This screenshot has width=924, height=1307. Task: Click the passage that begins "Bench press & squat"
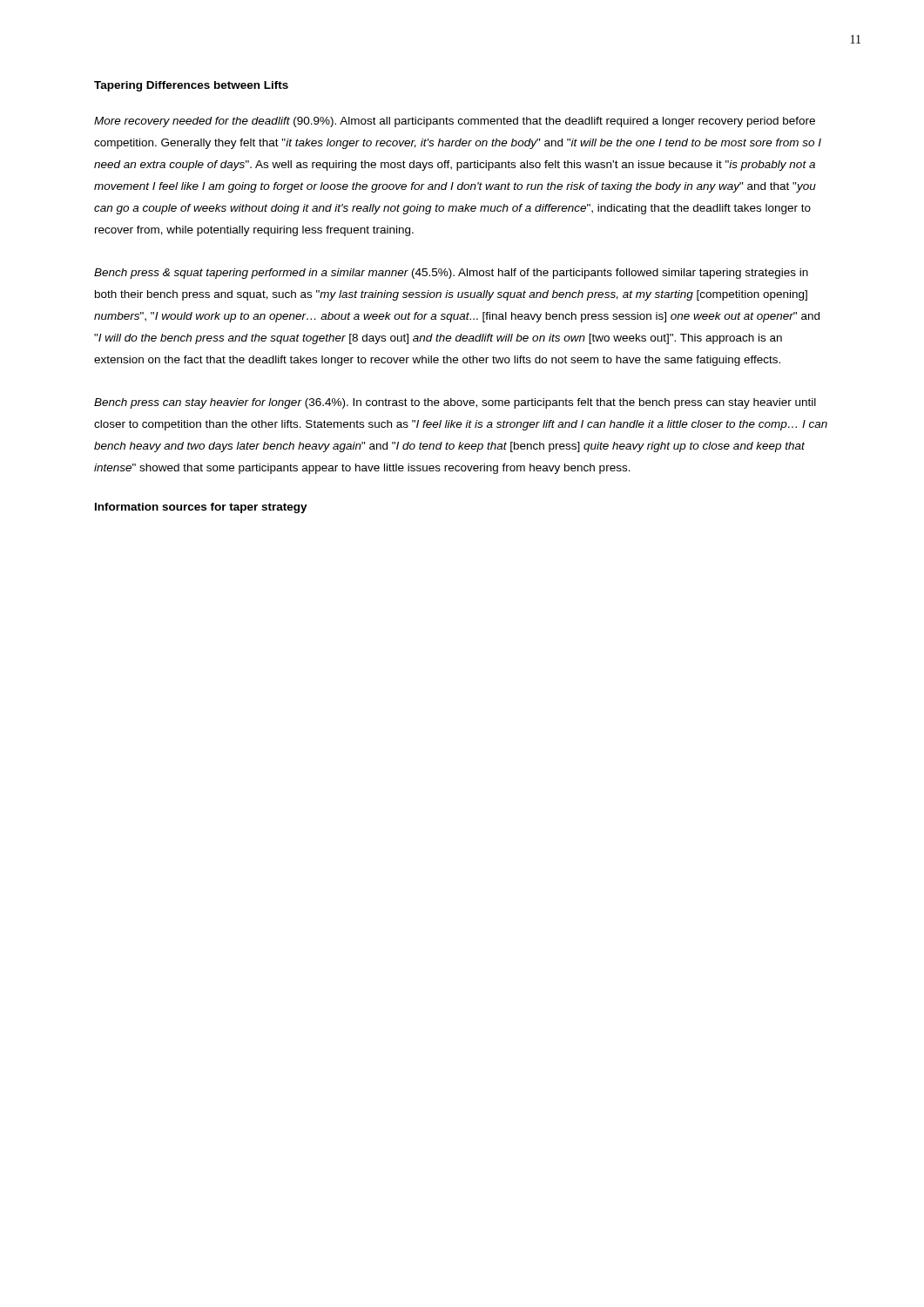click(457, 316)
